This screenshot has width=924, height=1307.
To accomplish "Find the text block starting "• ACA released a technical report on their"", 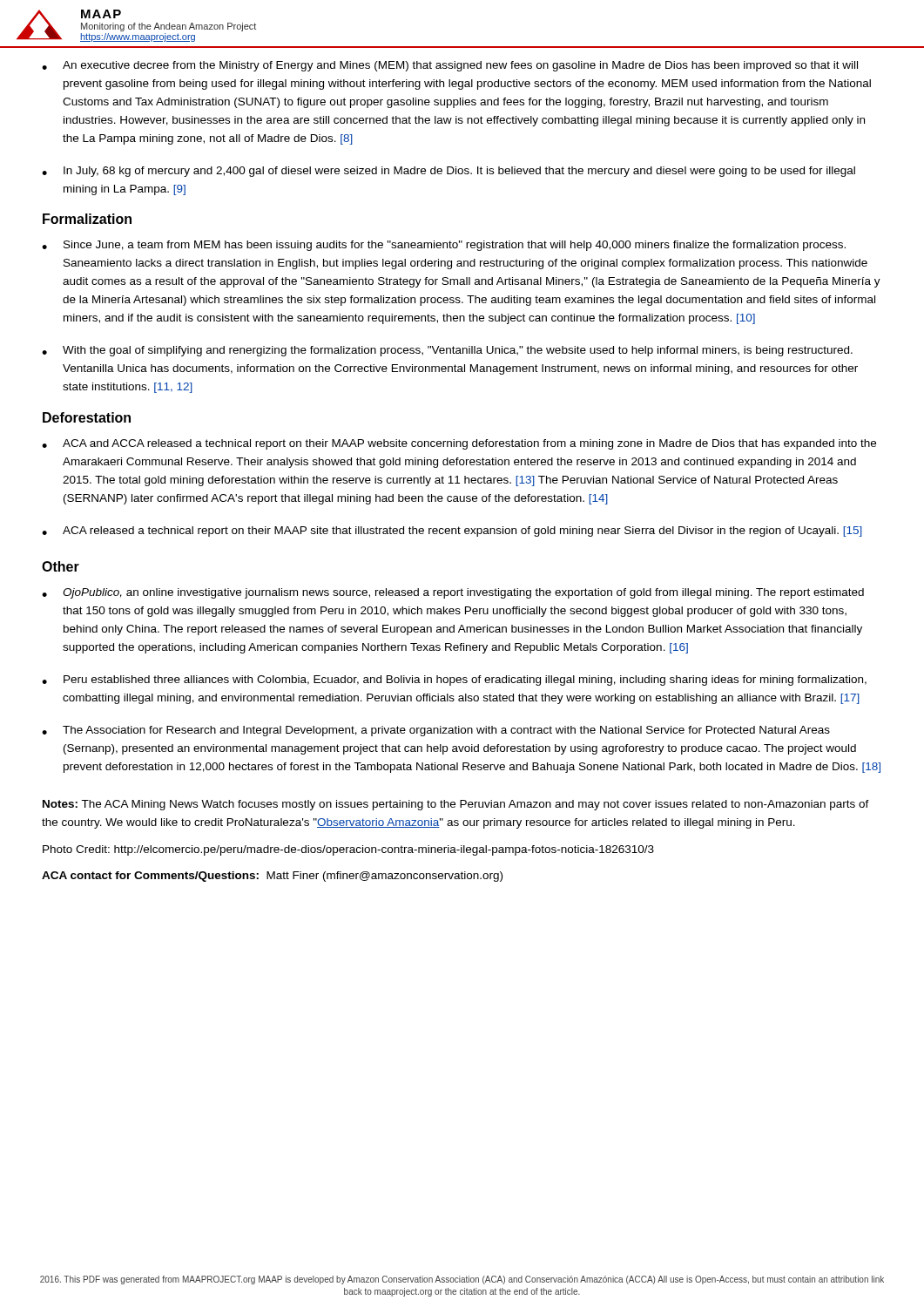I will pos(452,534).
